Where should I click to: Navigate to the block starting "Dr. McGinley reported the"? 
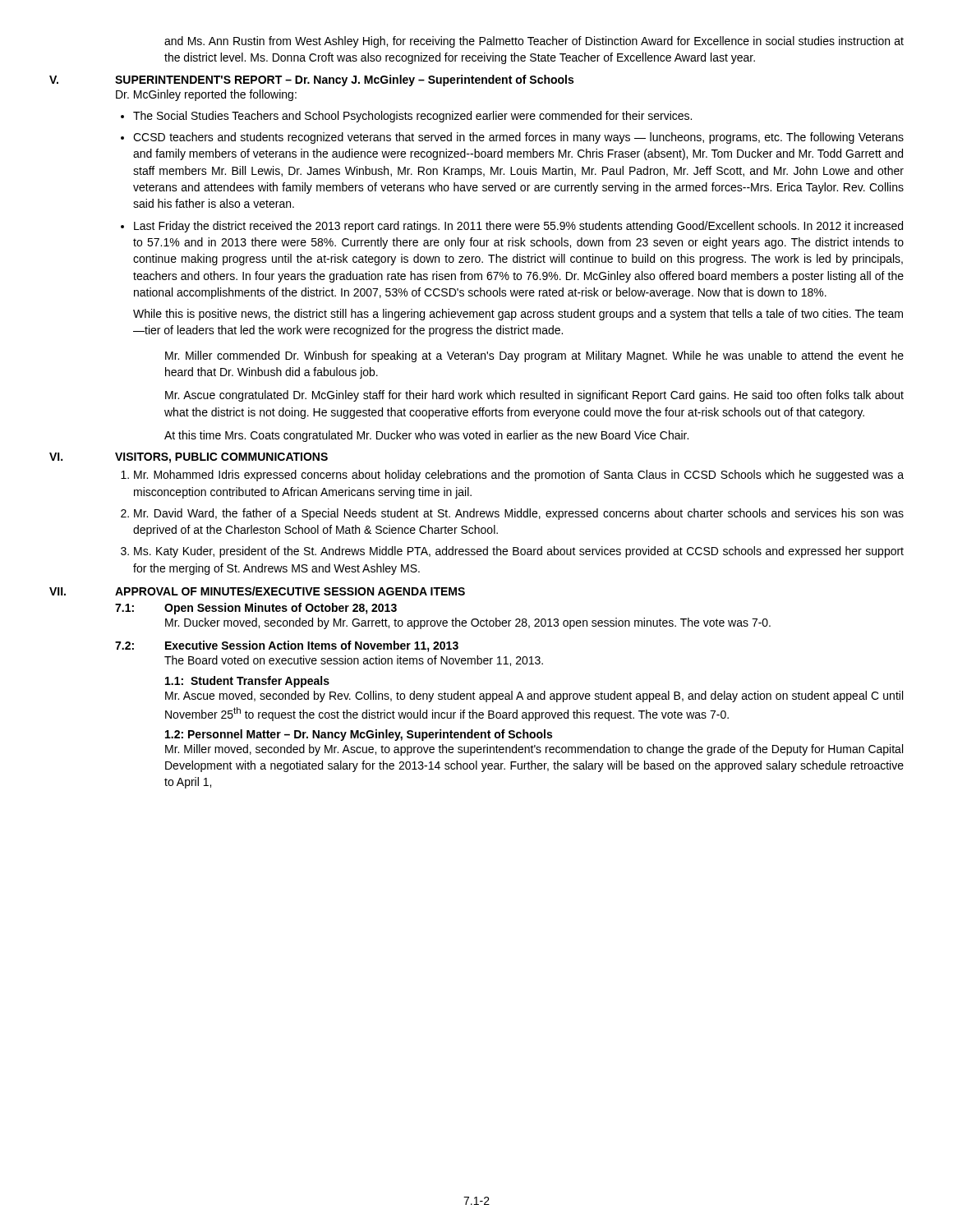pyautogui.click(x=509, y=94)
